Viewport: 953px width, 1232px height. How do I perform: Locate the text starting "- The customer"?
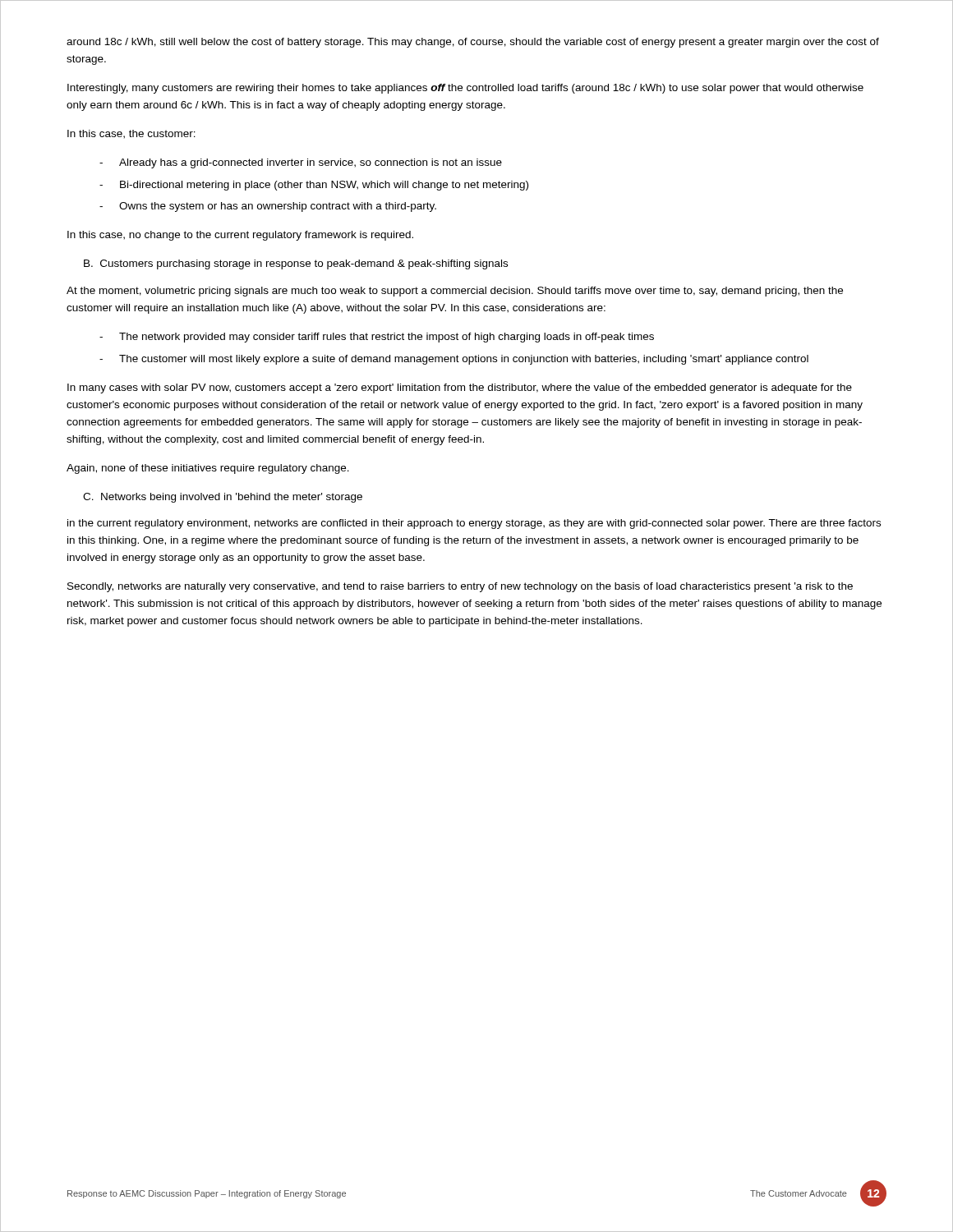pyautogui.click(x=493, y=359)
